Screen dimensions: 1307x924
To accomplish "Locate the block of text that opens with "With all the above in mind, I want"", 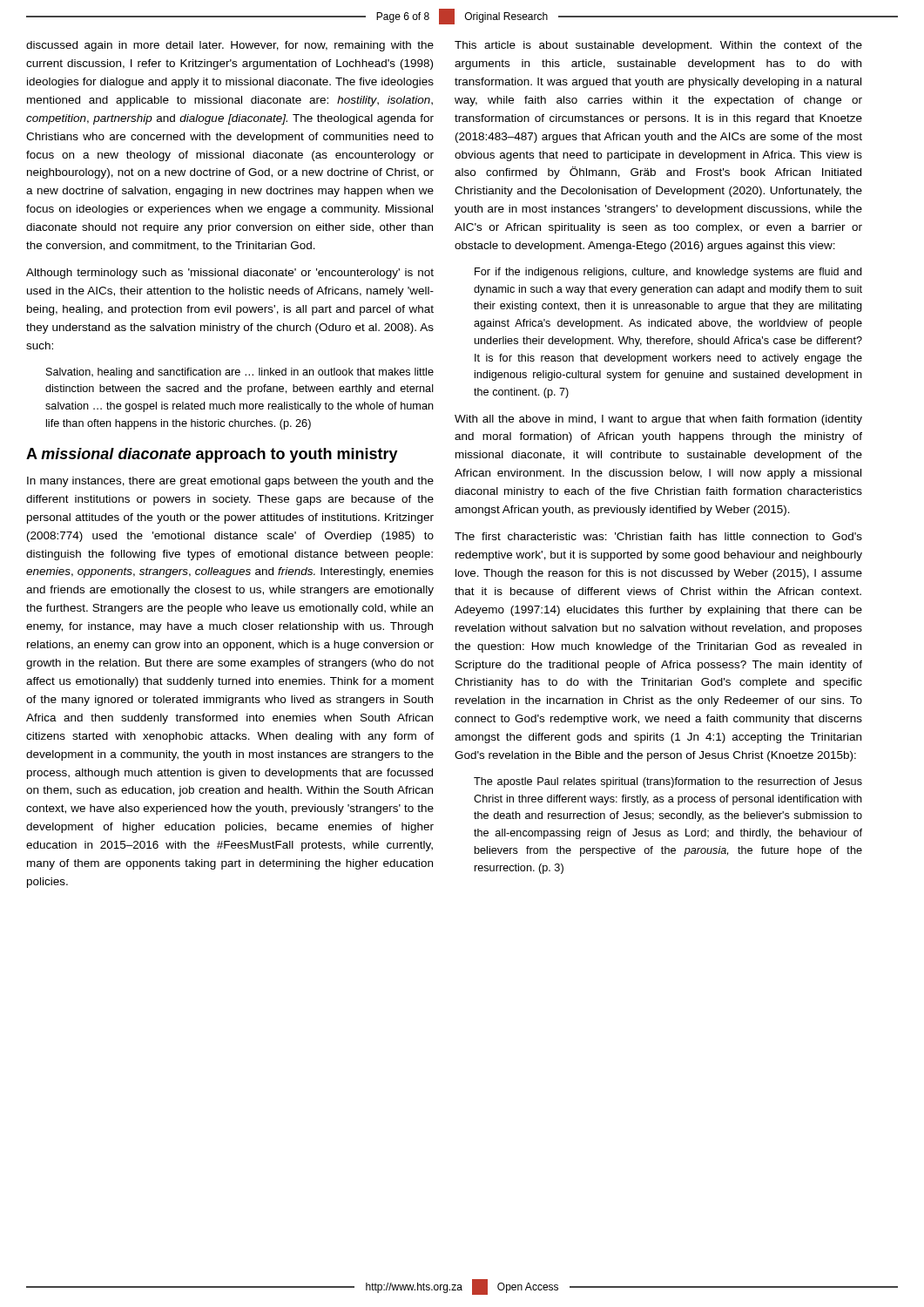I will (658, 465).
